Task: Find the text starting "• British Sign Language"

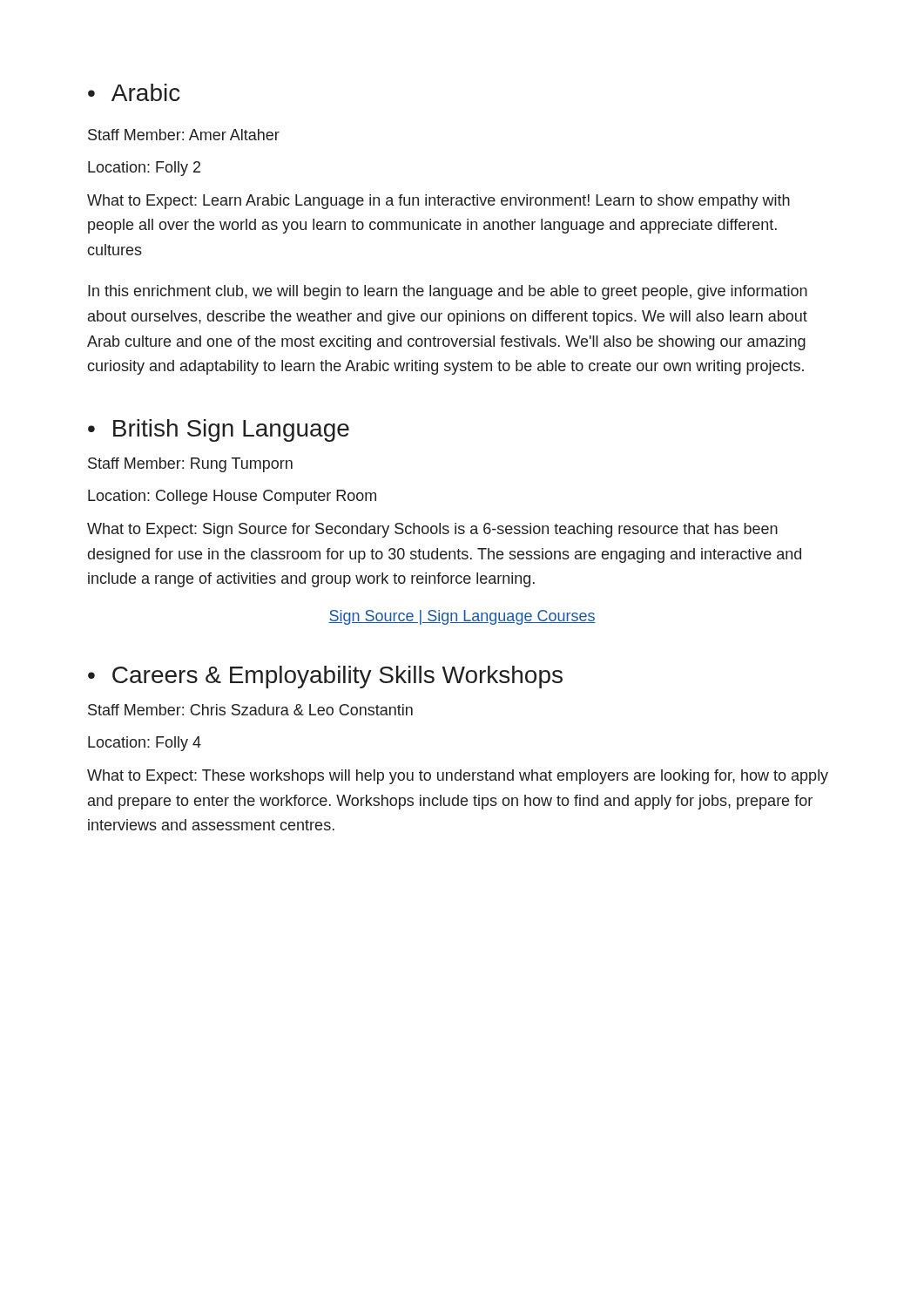Action: click(219, 429)
